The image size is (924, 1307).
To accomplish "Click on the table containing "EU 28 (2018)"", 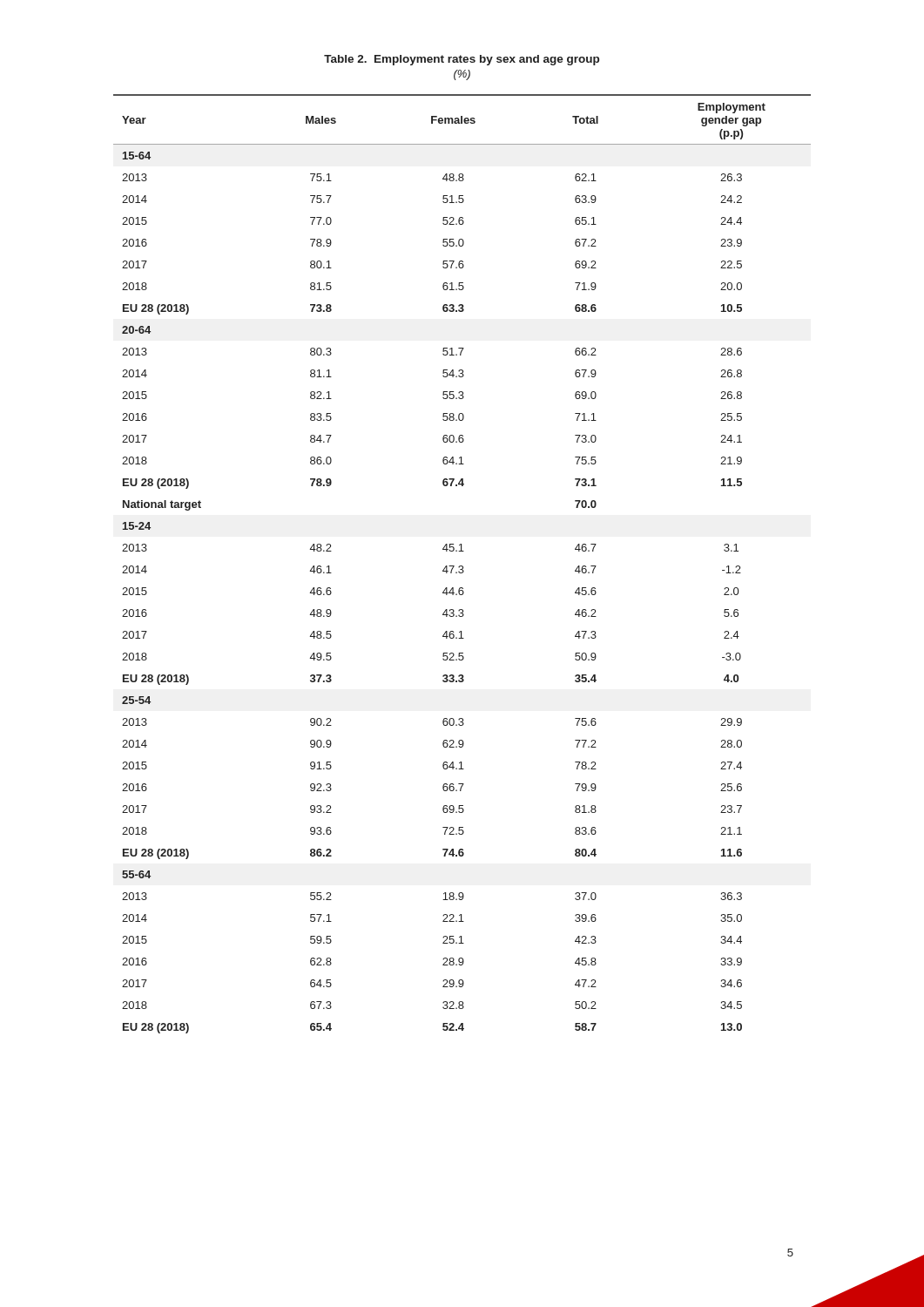I will coord(462,566).
